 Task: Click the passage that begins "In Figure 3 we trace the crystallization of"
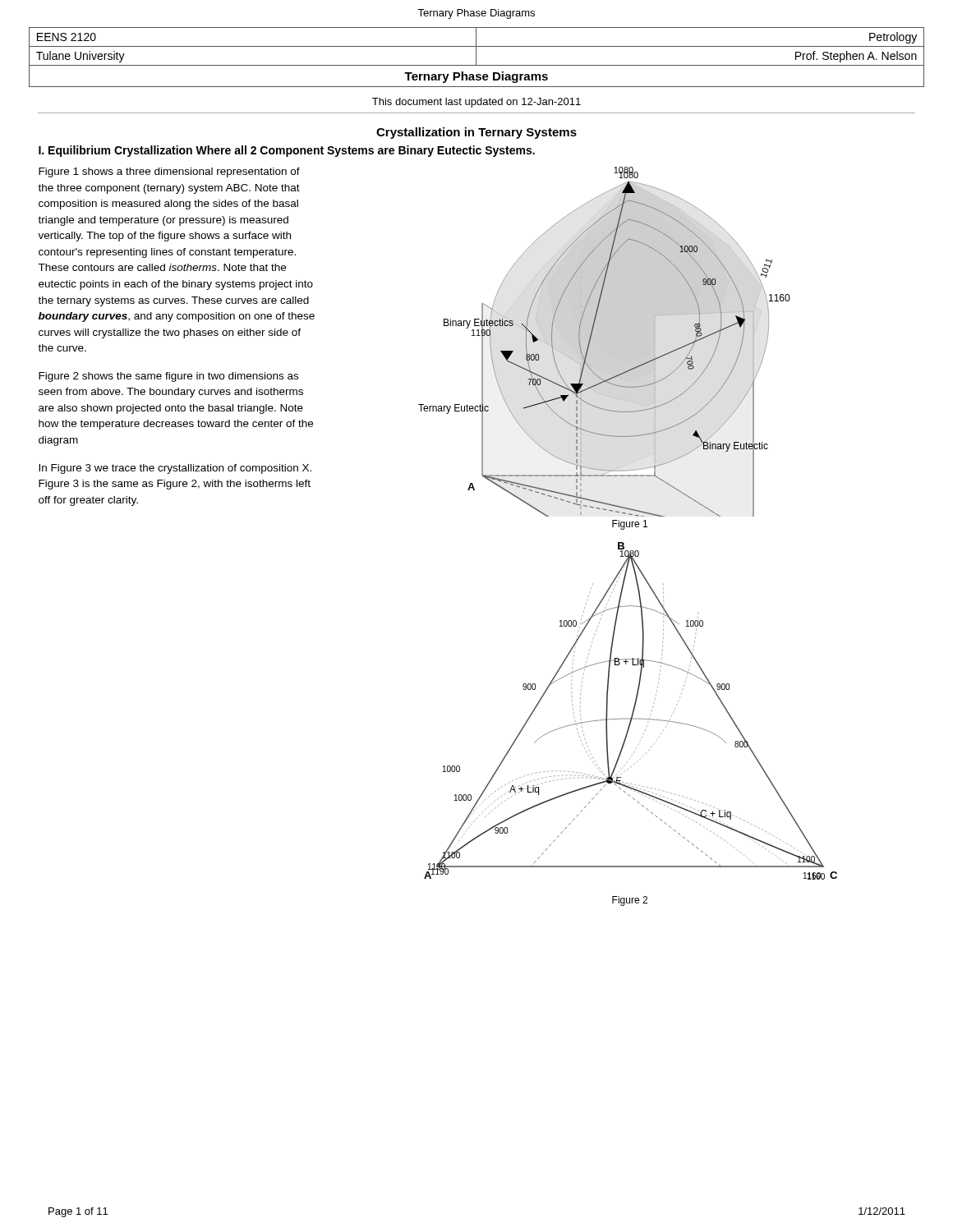point(175,483)
